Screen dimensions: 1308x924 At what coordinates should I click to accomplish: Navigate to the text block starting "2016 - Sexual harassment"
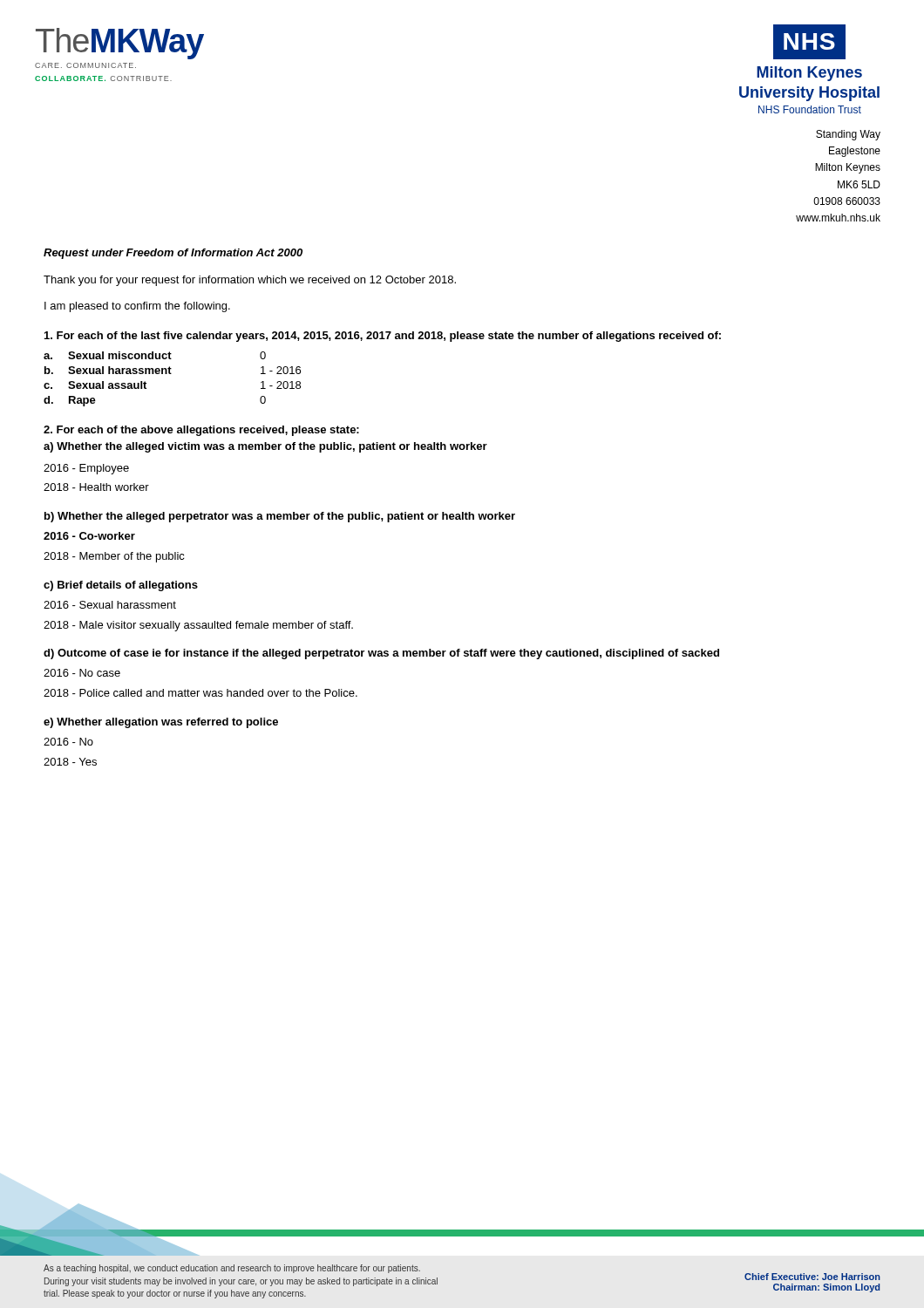click(x=110, y=605)
